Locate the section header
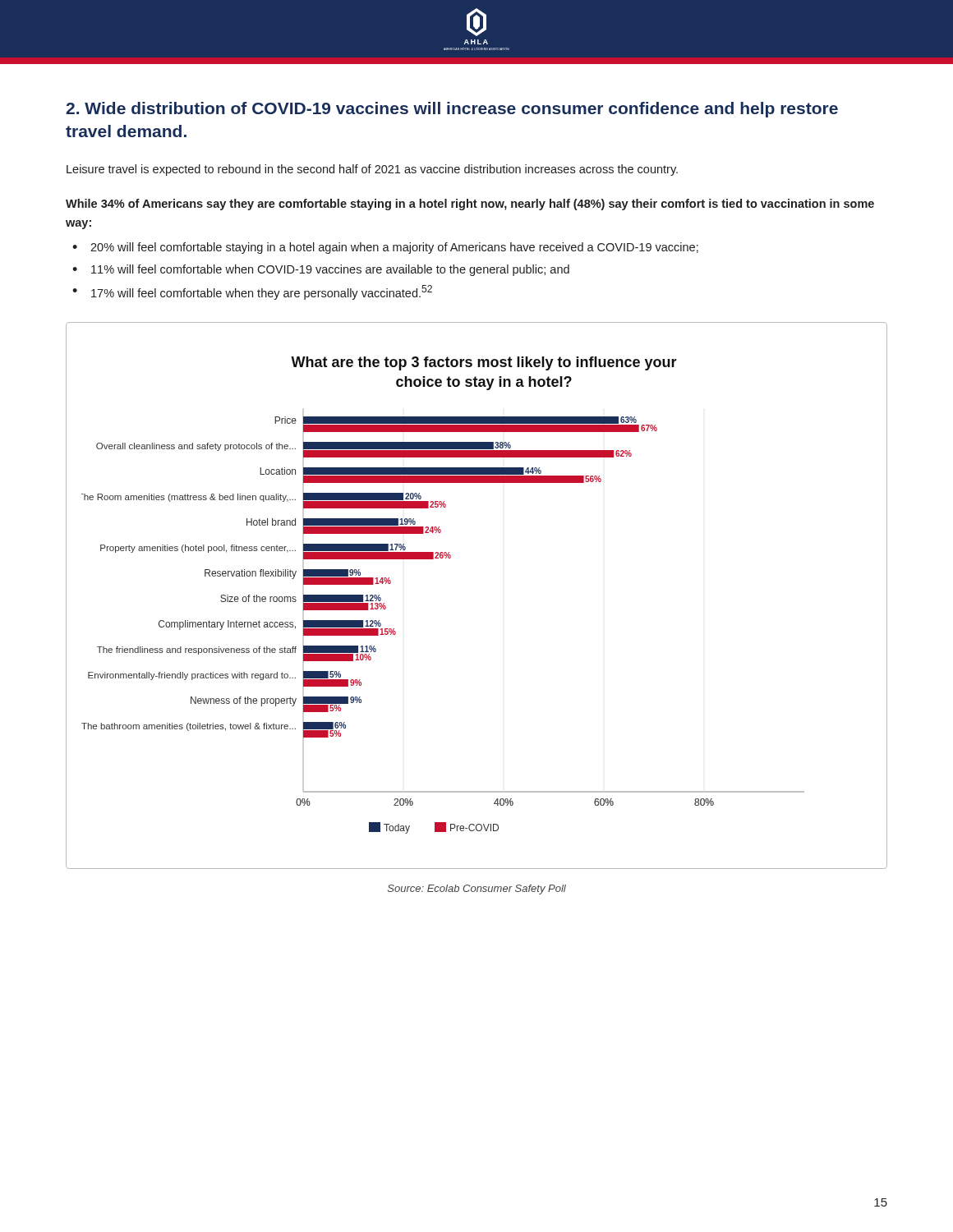953x1232 pixels. point(452,120)
